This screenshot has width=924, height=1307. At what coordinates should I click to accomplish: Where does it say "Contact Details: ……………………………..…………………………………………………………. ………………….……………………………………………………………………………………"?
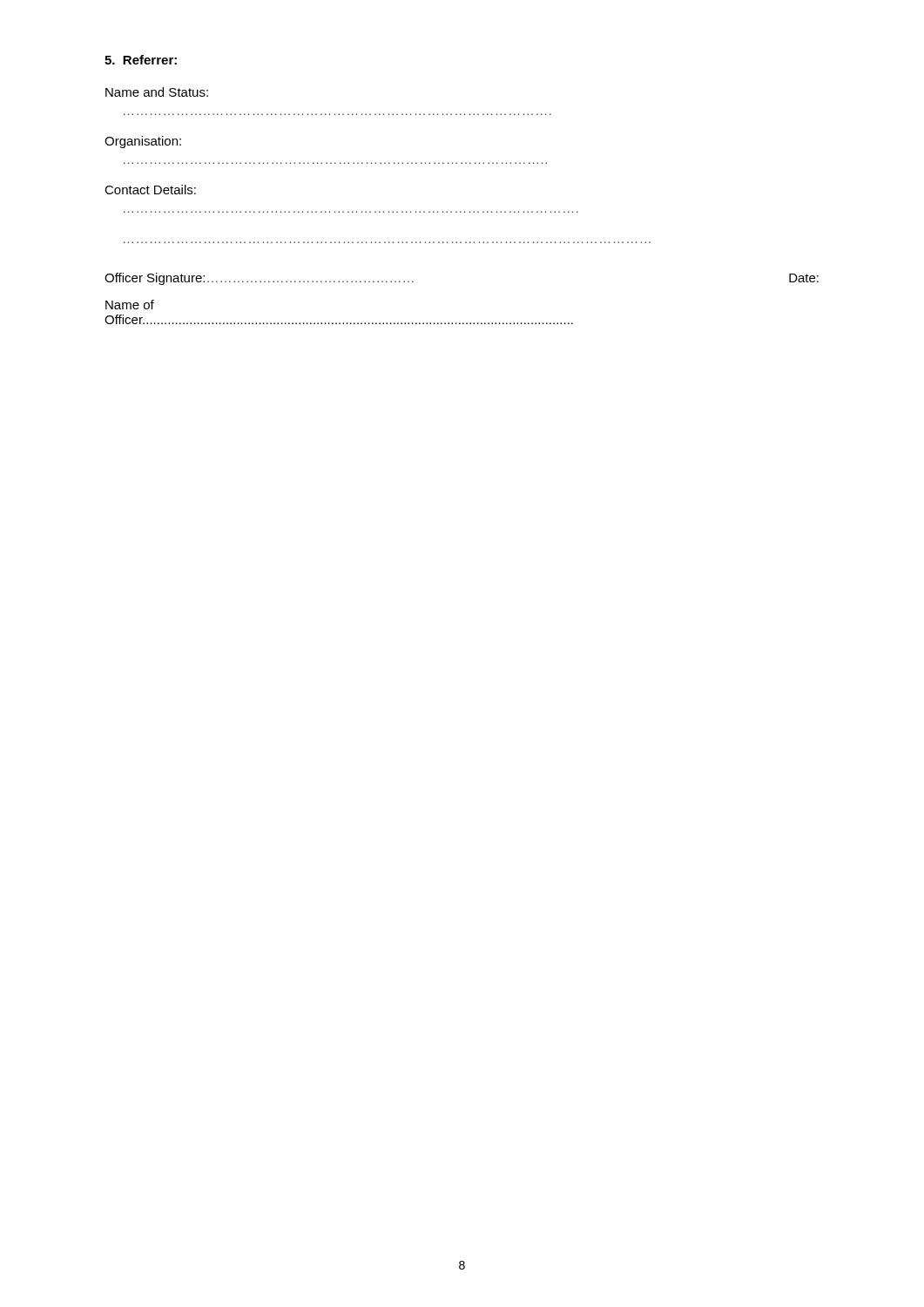(462, 214)
